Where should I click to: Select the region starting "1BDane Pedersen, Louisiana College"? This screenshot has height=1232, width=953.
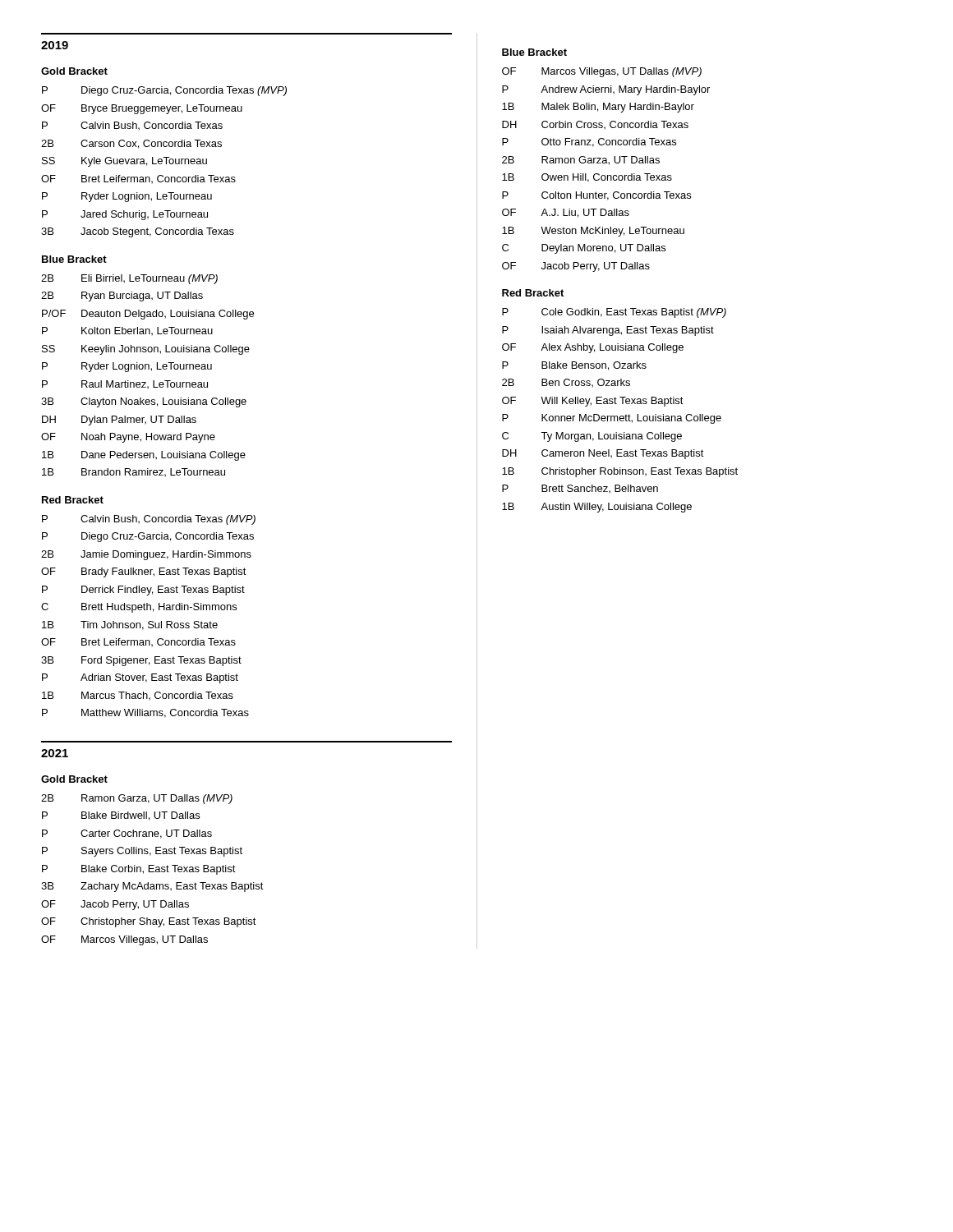pyautogui.click(x=143, y=454)
